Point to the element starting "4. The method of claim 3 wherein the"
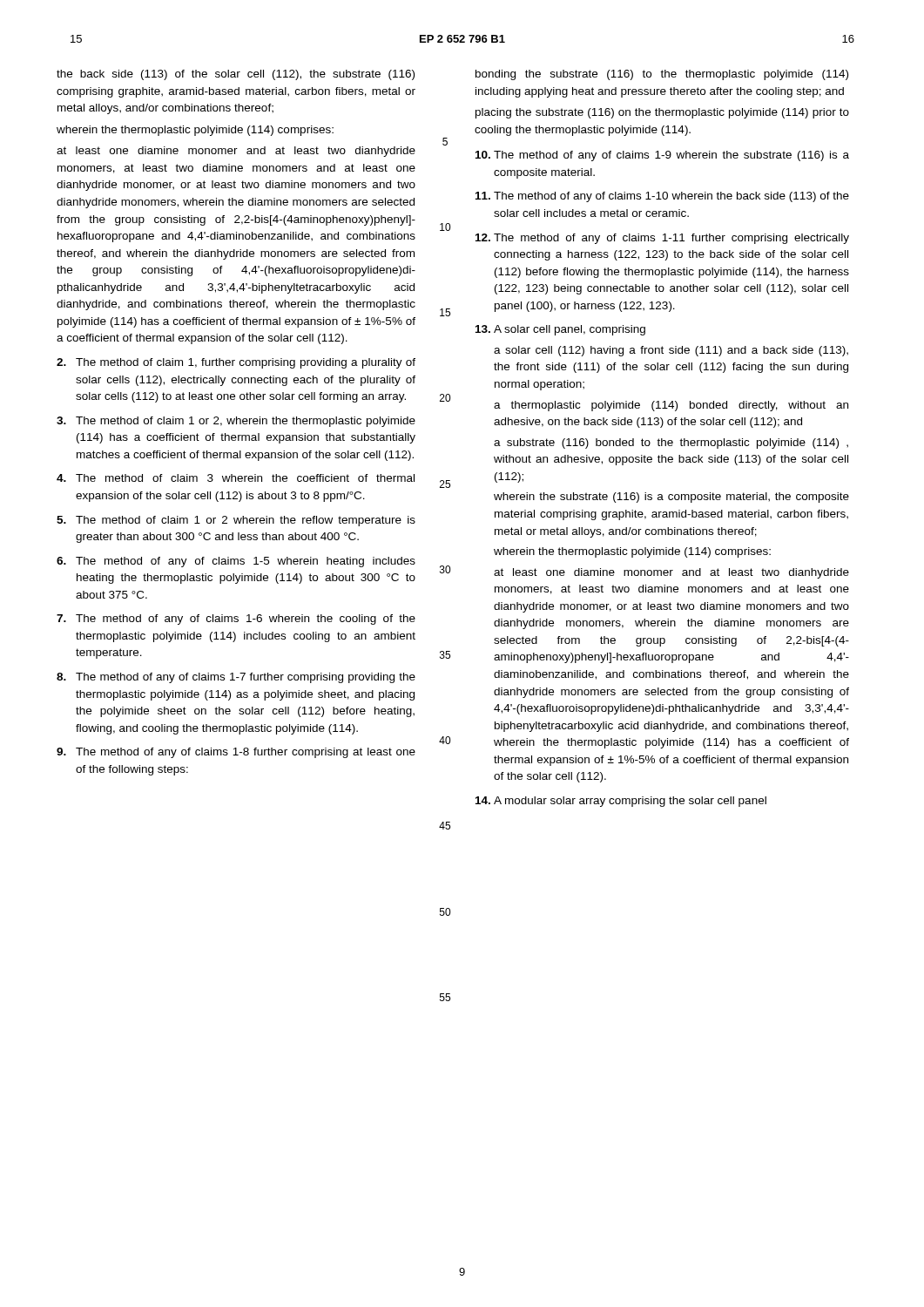Viewport: 924px width, 1307px height. 236,487
